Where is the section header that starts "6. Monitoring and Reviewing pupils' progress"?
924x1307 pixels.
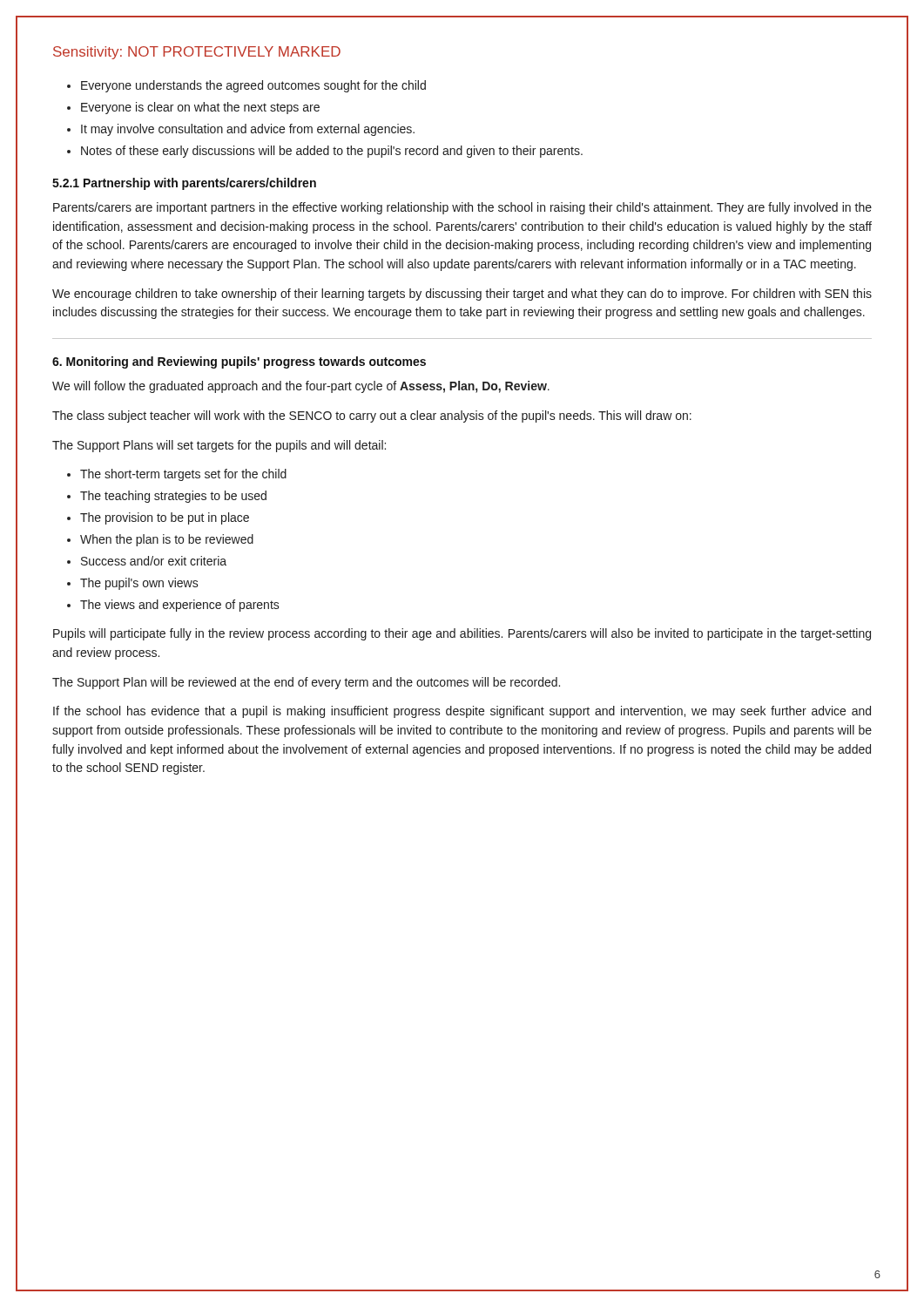239,362
